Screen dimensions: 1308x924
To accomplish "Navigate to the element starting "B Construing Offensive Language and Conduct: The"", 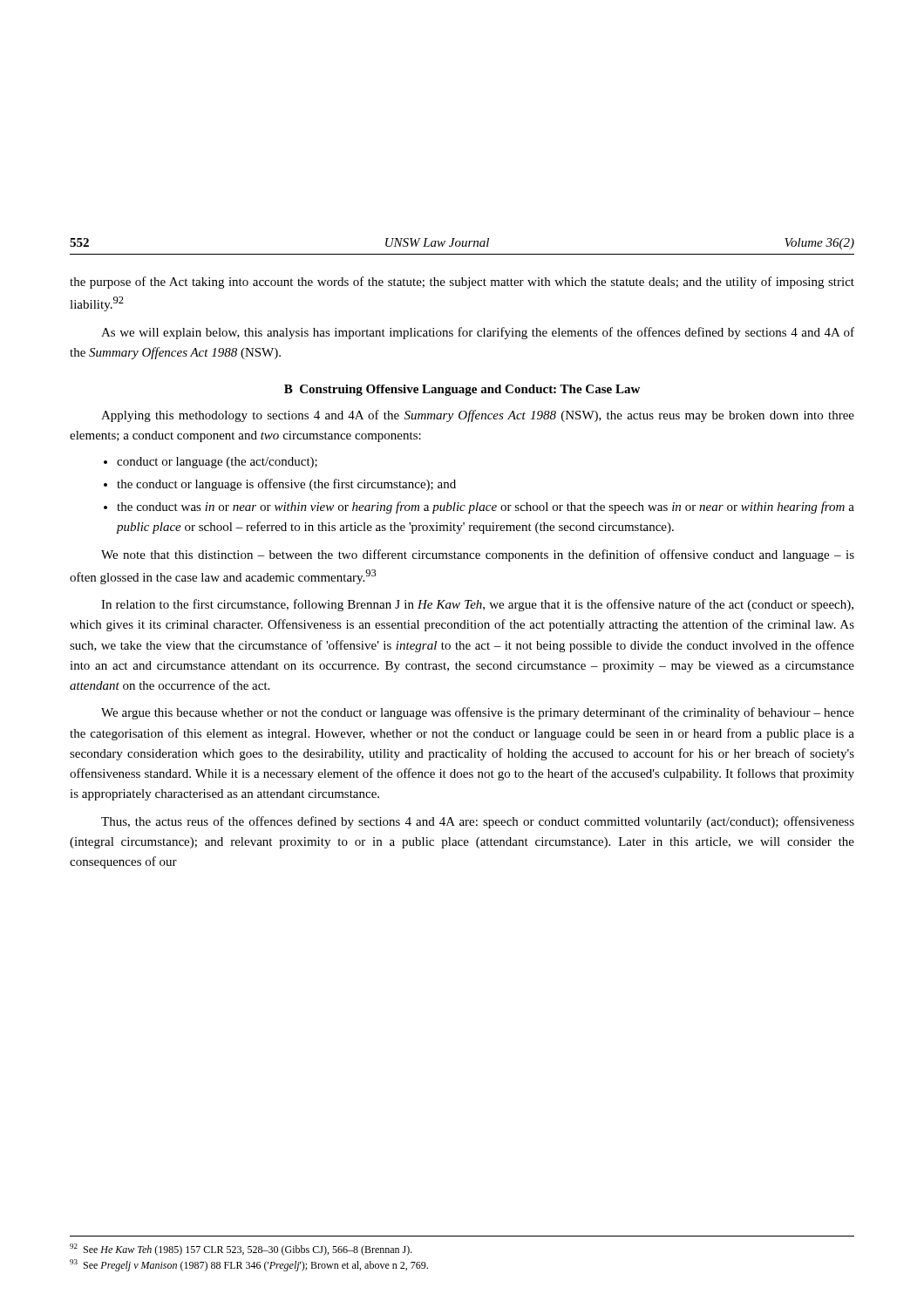I will (x=462, y=389).
